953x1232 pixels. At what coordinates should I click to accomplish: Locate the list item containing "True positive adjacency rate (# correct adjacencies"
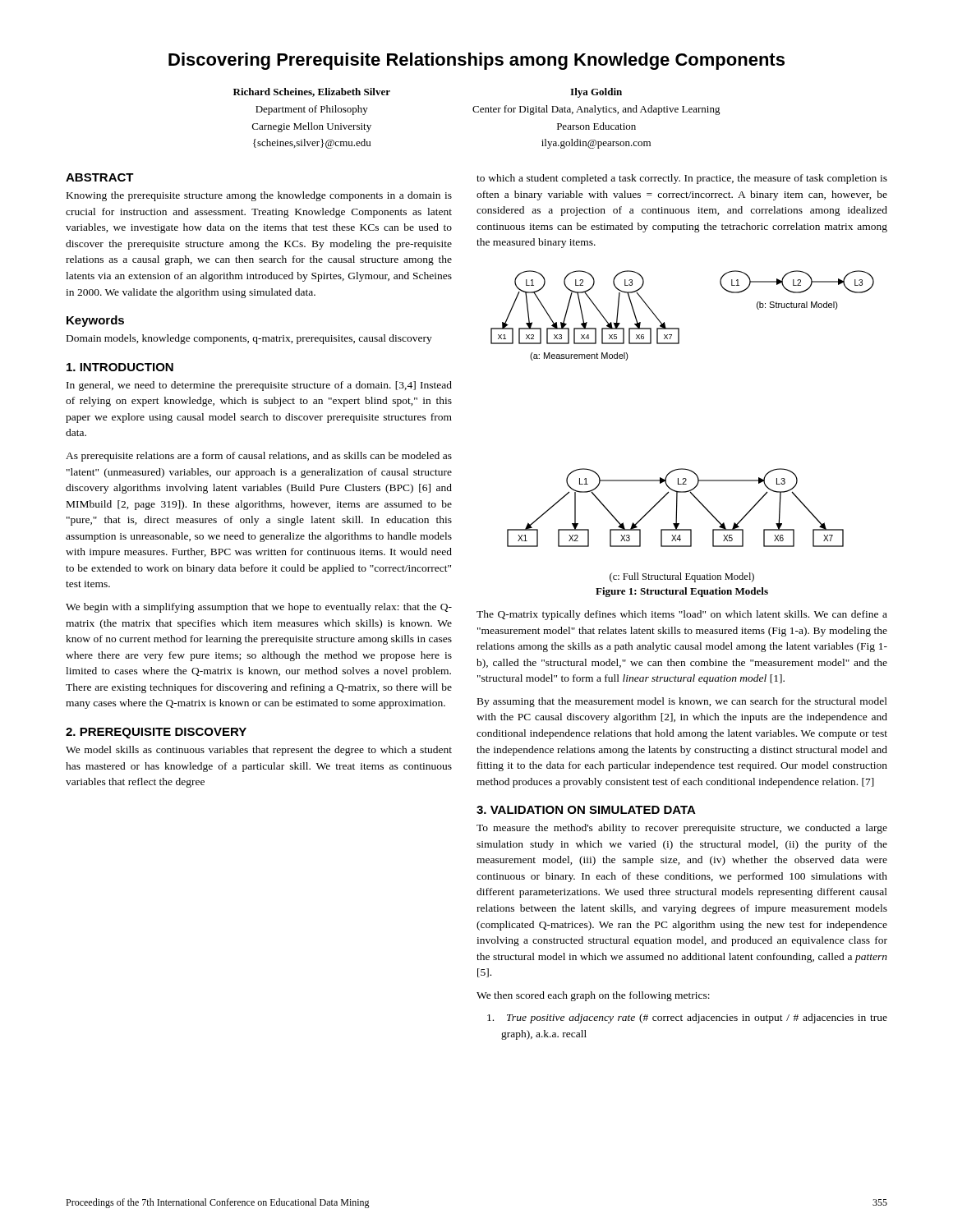pyautogui.click(x=687, y=1026)
